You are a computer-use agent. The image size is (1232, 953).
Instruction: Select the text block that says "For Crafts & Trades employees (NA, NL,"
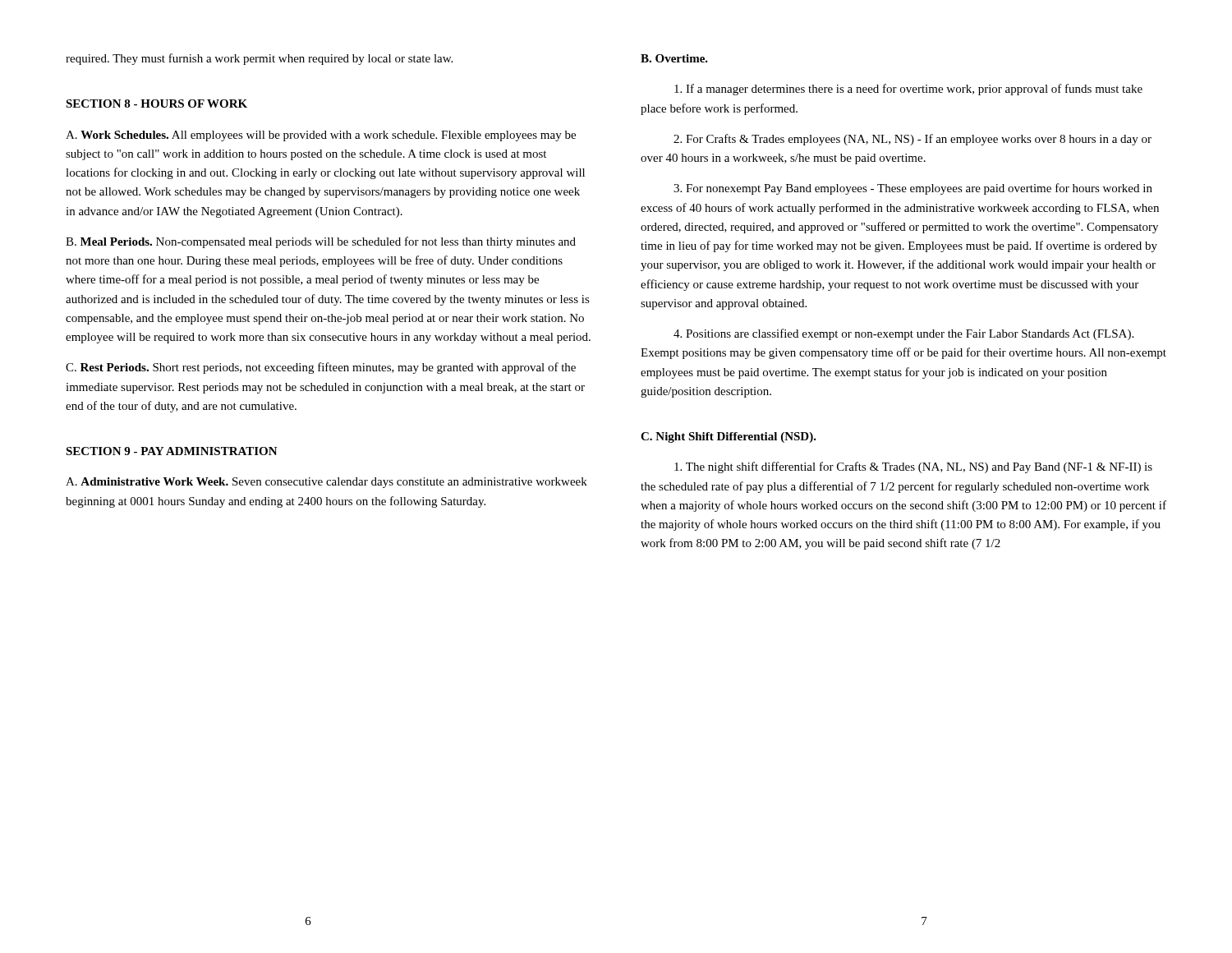tap(896, 148)
